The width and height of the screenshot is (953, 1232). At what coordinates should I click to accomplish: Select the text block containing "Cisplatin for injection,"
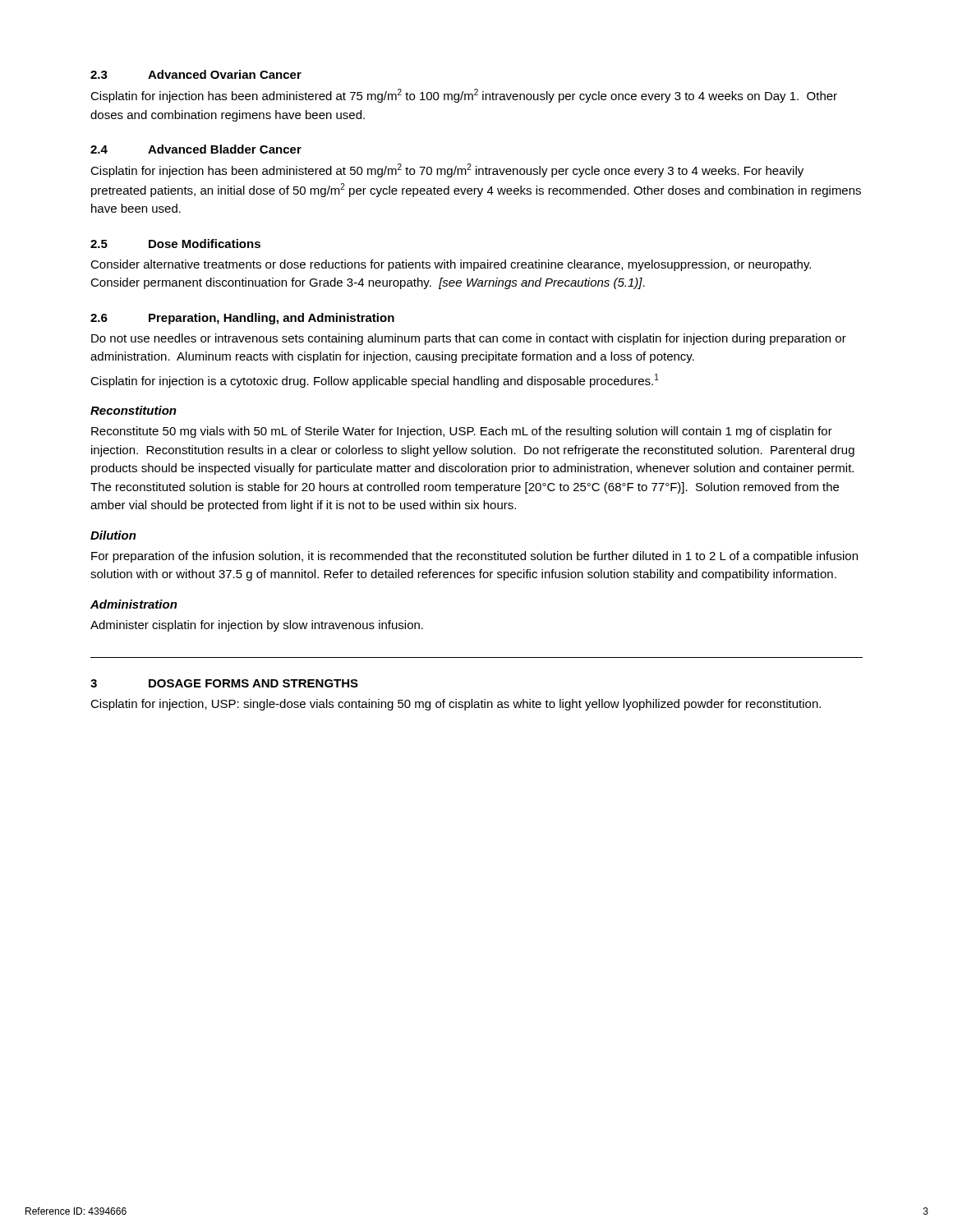pyautogui.click(x=456, y=703)
